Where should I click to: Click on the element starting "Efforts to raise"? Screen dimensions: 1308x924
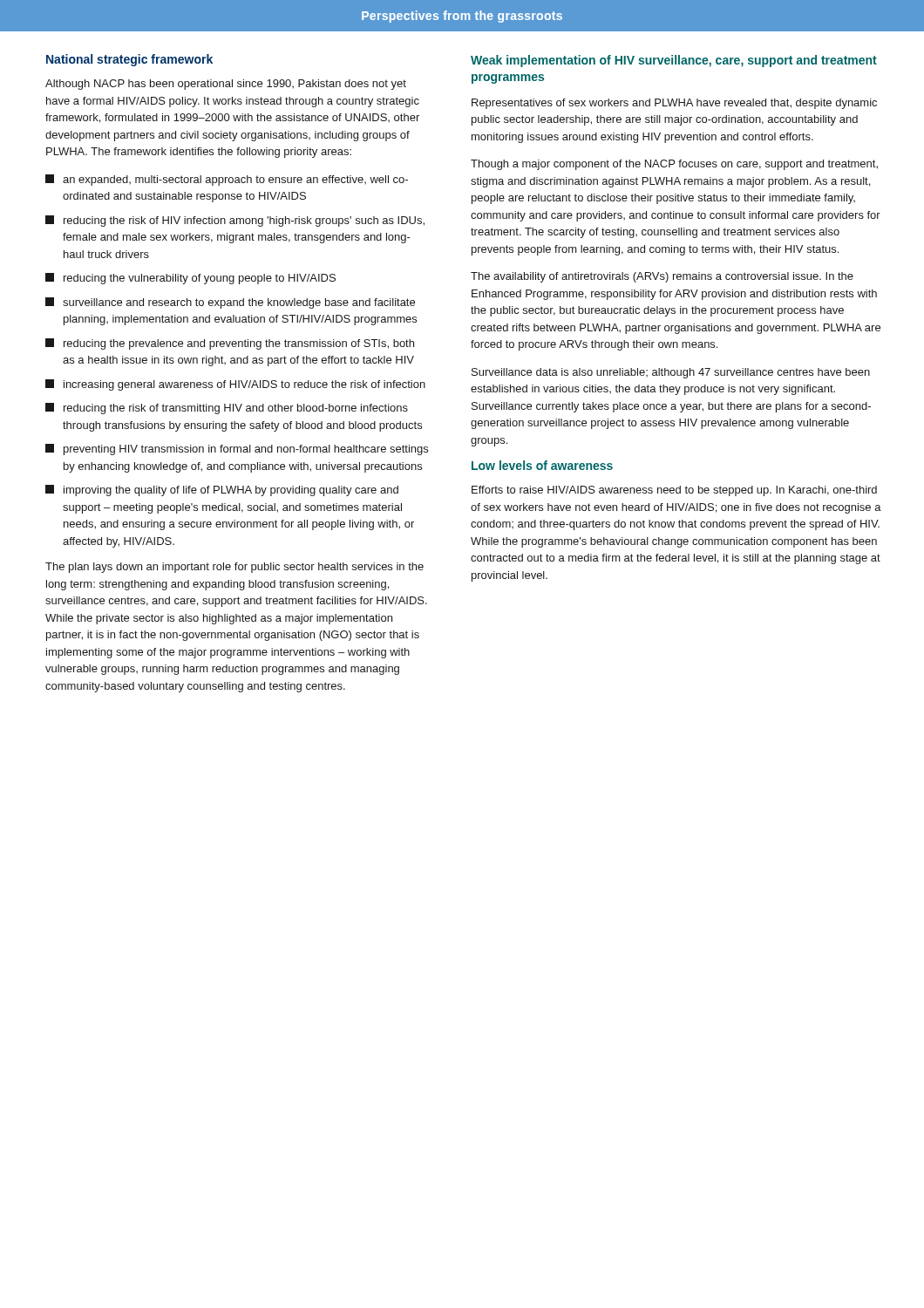coord(676,532)
